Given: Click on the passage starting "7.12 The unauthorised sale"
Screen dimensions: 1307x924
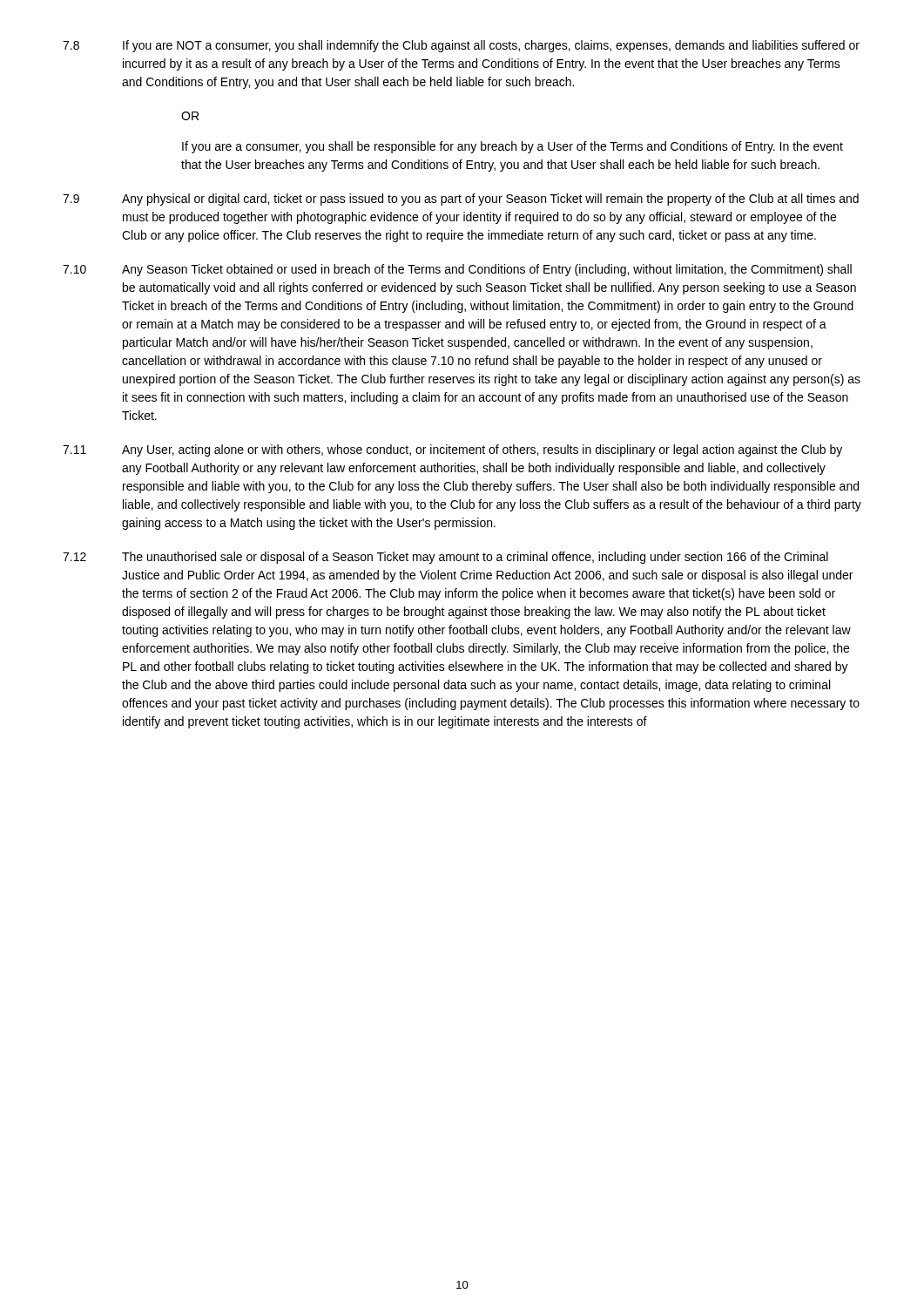Looking at the screenshot, I should tap(462, 640).
